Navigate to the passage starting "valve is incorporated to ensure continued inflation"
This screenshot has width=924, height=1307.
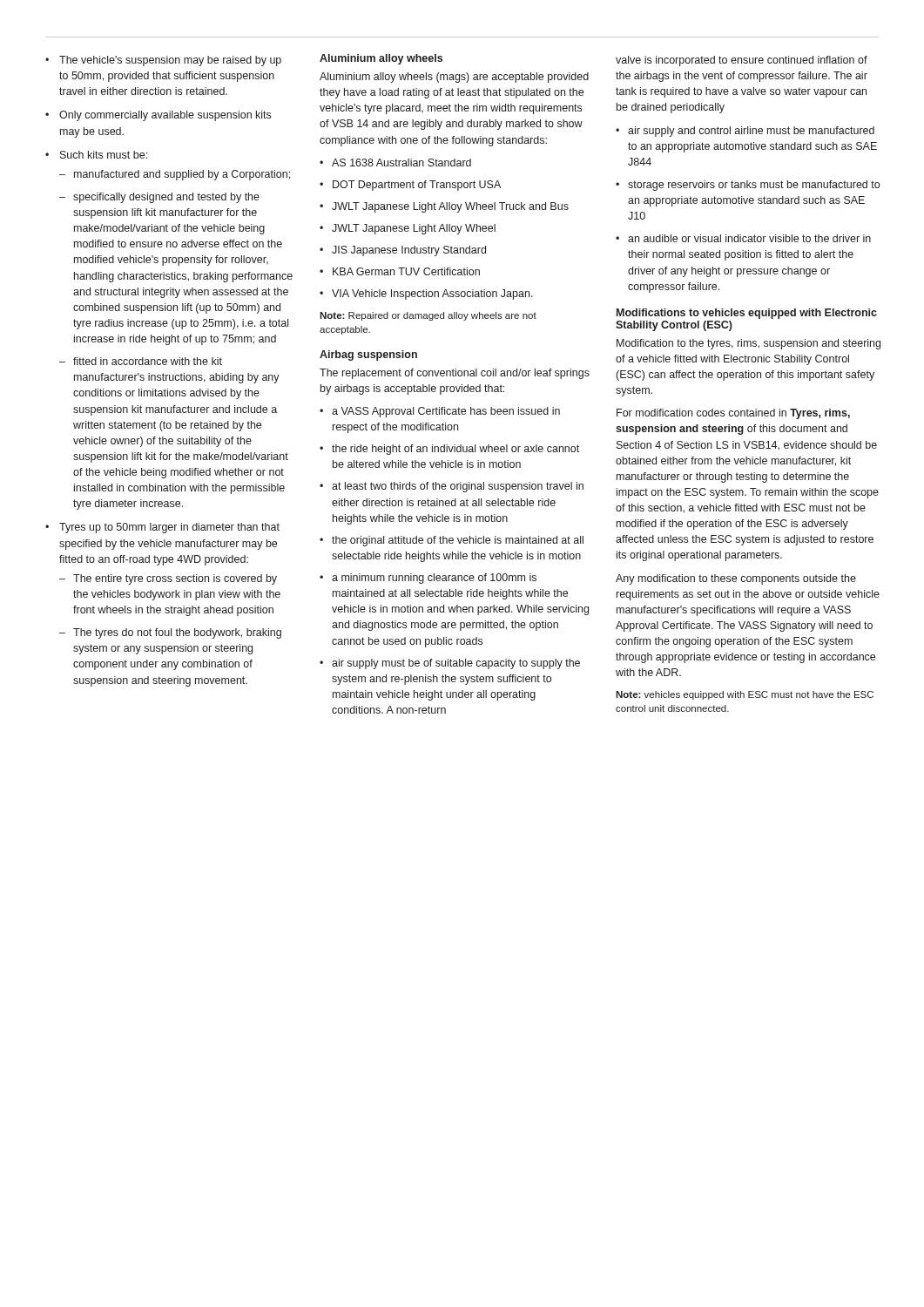click(x=749, y=84)
